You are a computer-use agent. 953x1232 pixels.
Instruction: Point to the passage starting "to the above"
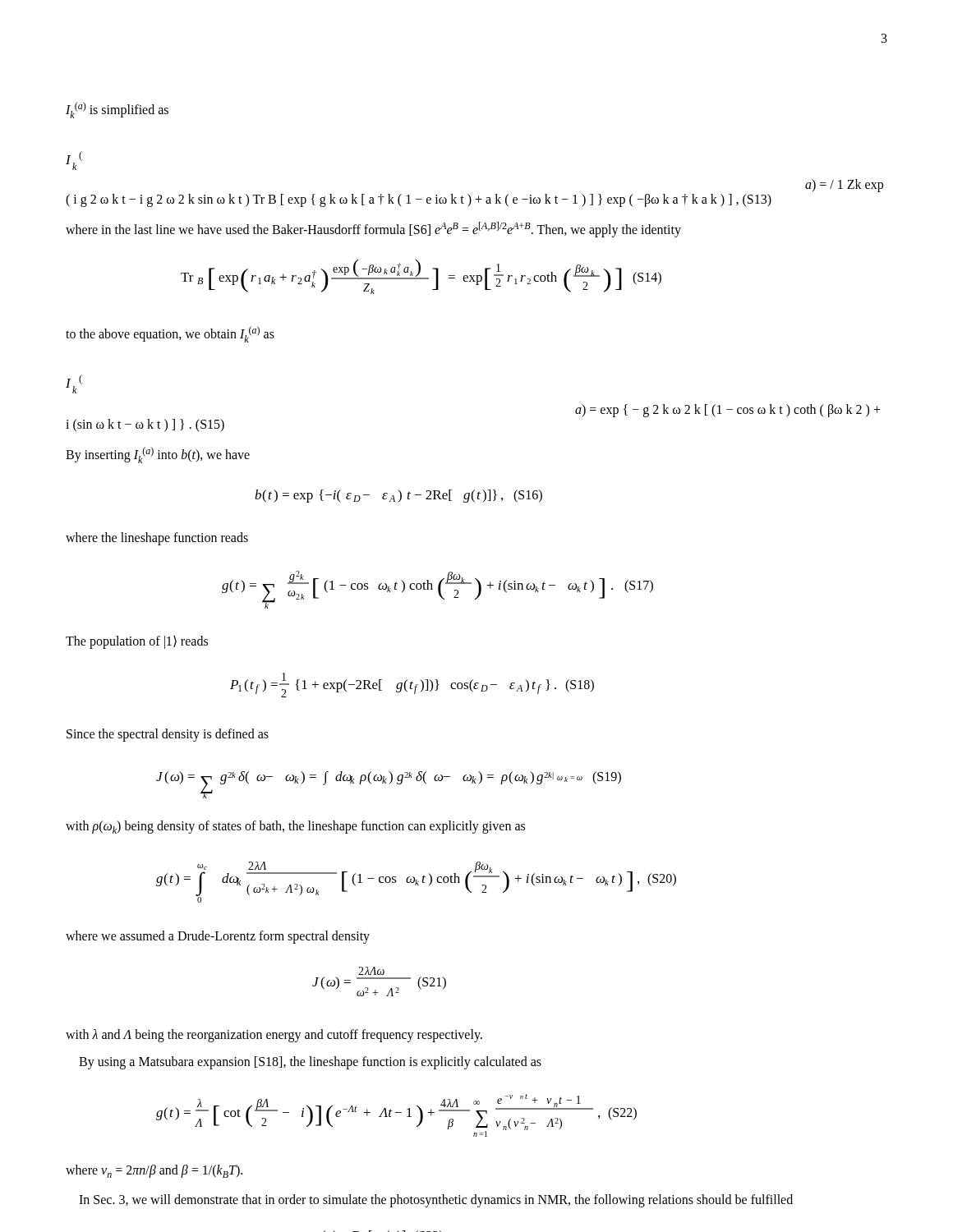click(x=170, y=334)
